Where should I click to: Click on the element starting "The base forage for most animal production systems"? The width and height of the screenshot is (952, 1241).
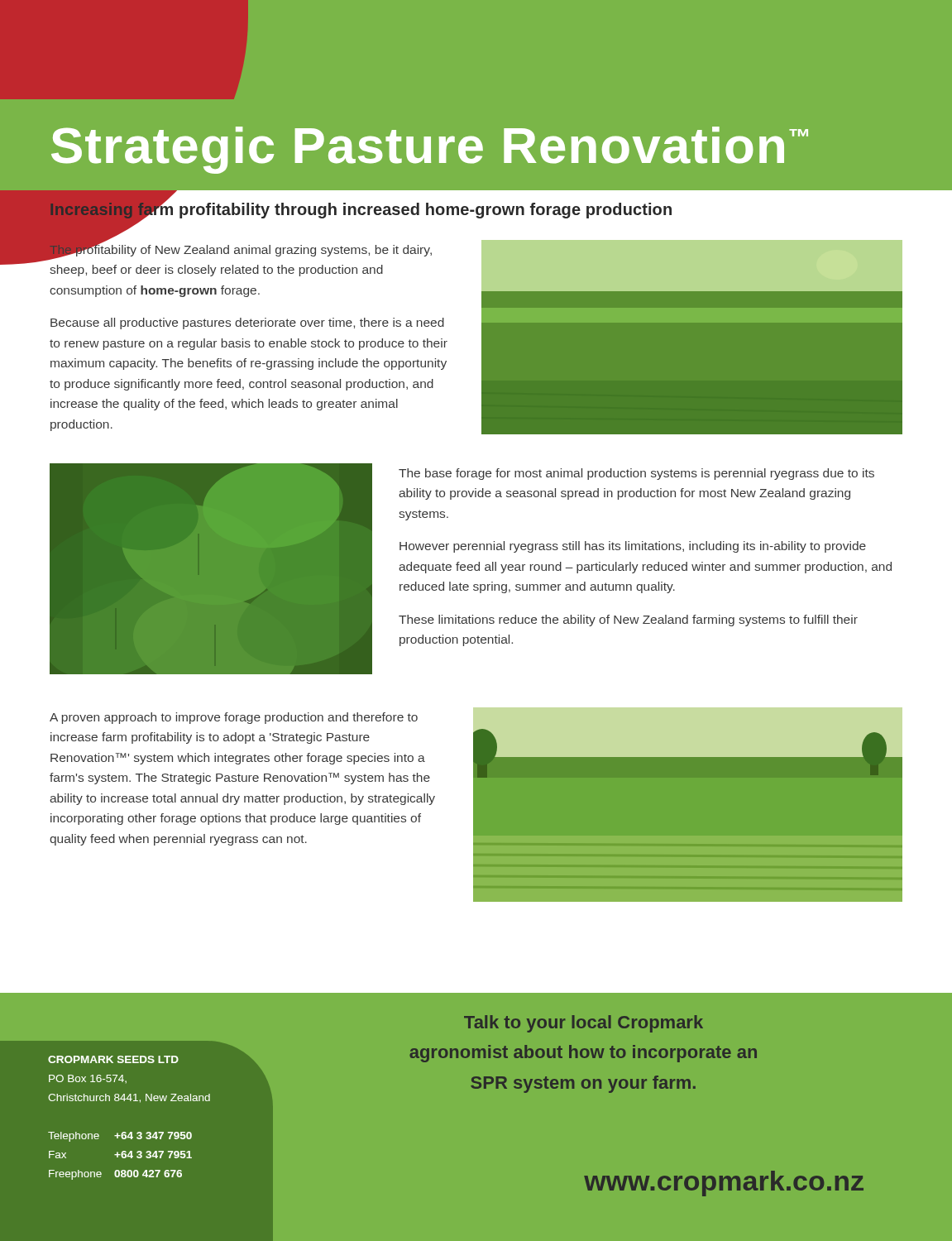(x=651, y=557)
